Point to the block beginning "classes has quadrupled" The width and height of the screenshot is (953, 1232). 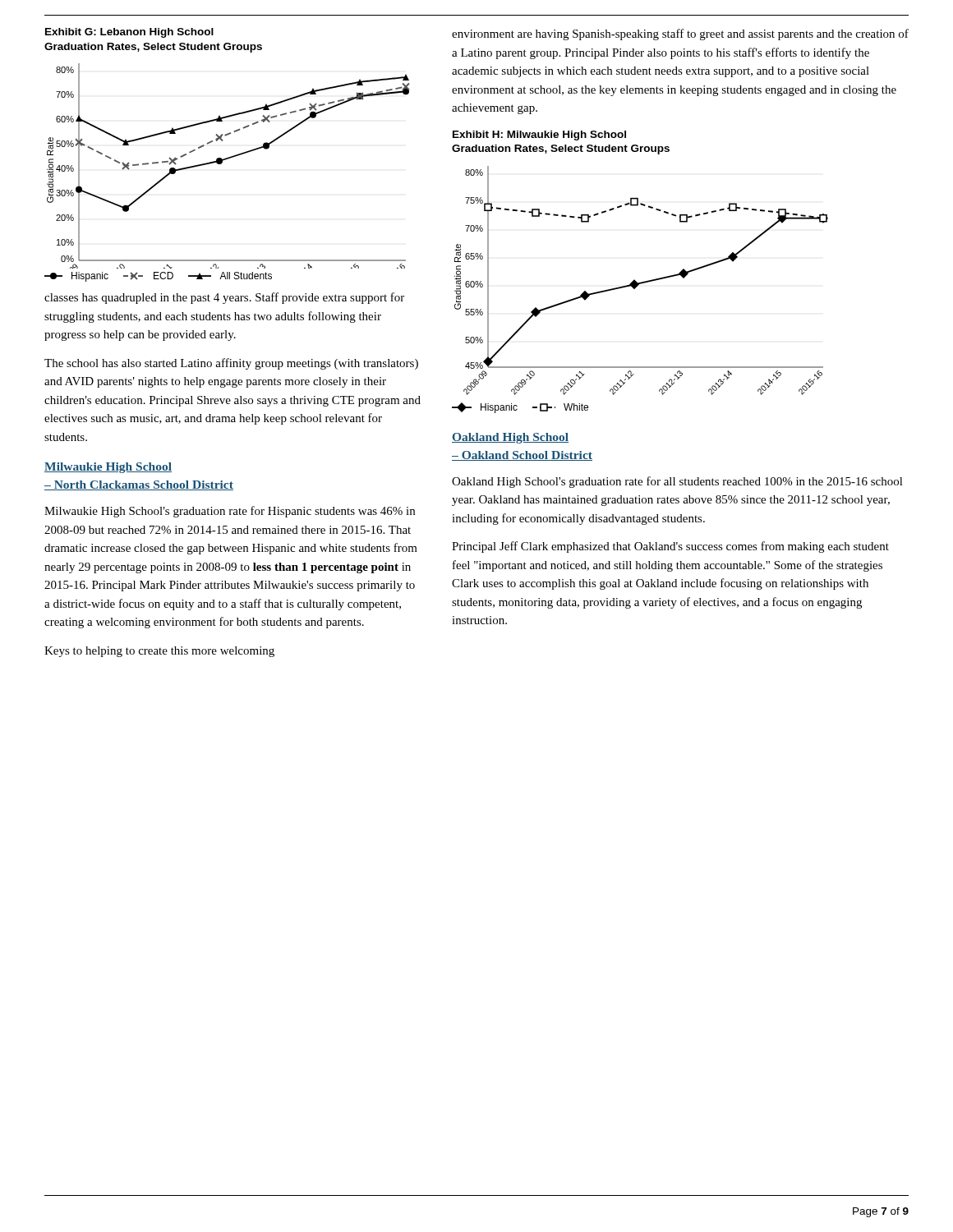(233, 316)
